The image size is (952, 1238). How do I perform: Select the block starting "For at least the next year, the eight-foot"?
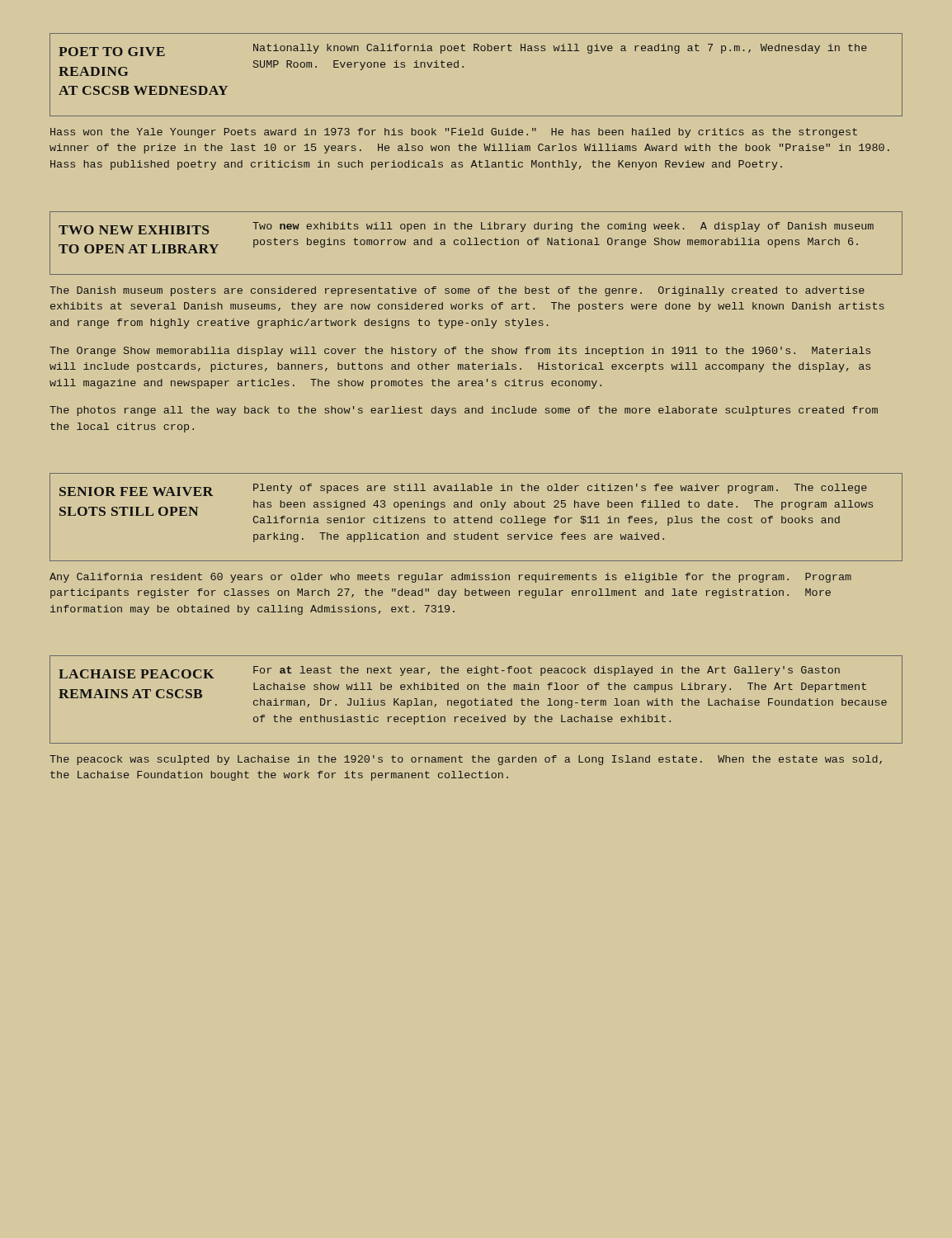(x=570, y=695)
